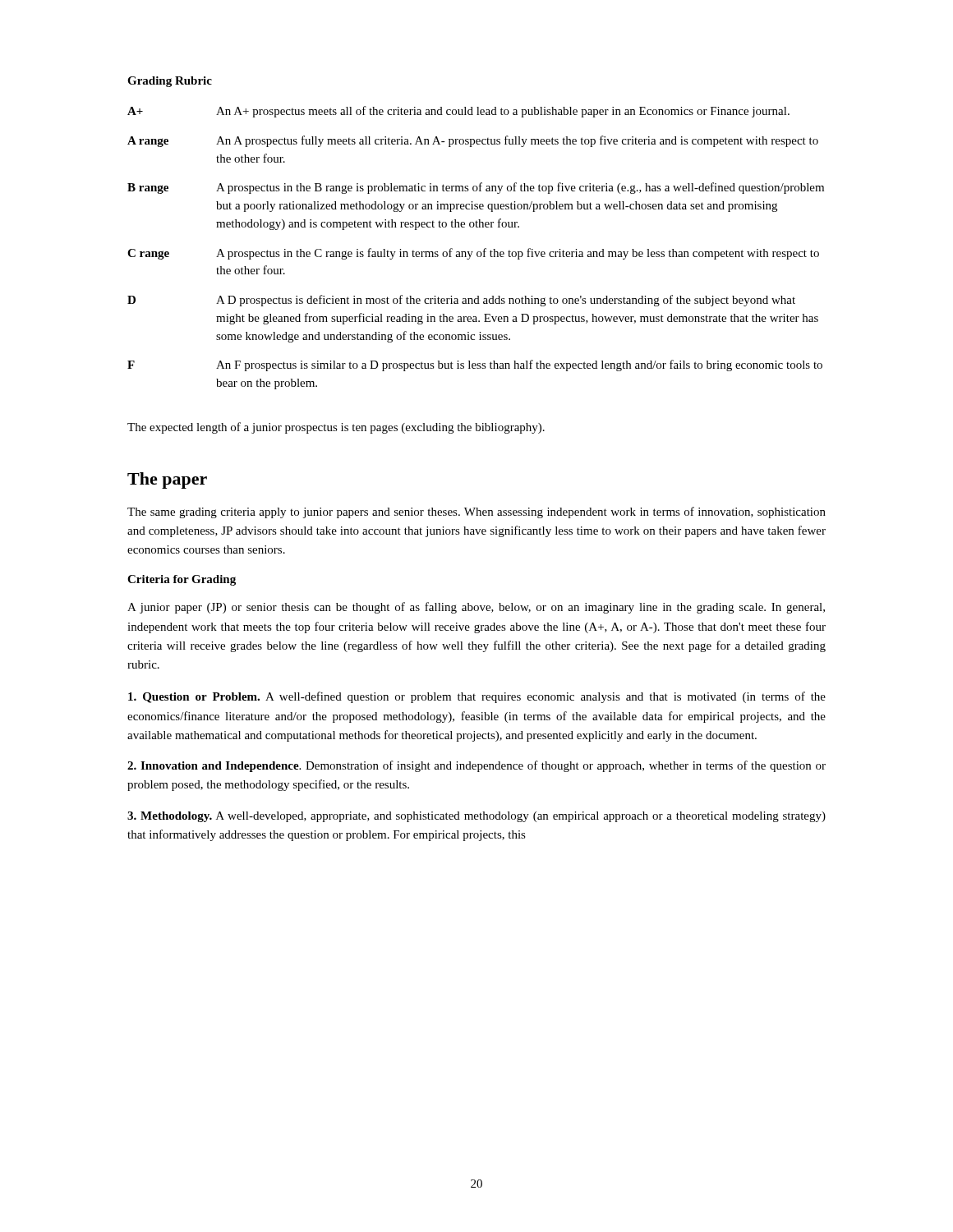Locate the text starting "F An F prospectus is similar"
Image resolution: width=953 pixels, height=1232 pixels.
(x=475, y=365)
